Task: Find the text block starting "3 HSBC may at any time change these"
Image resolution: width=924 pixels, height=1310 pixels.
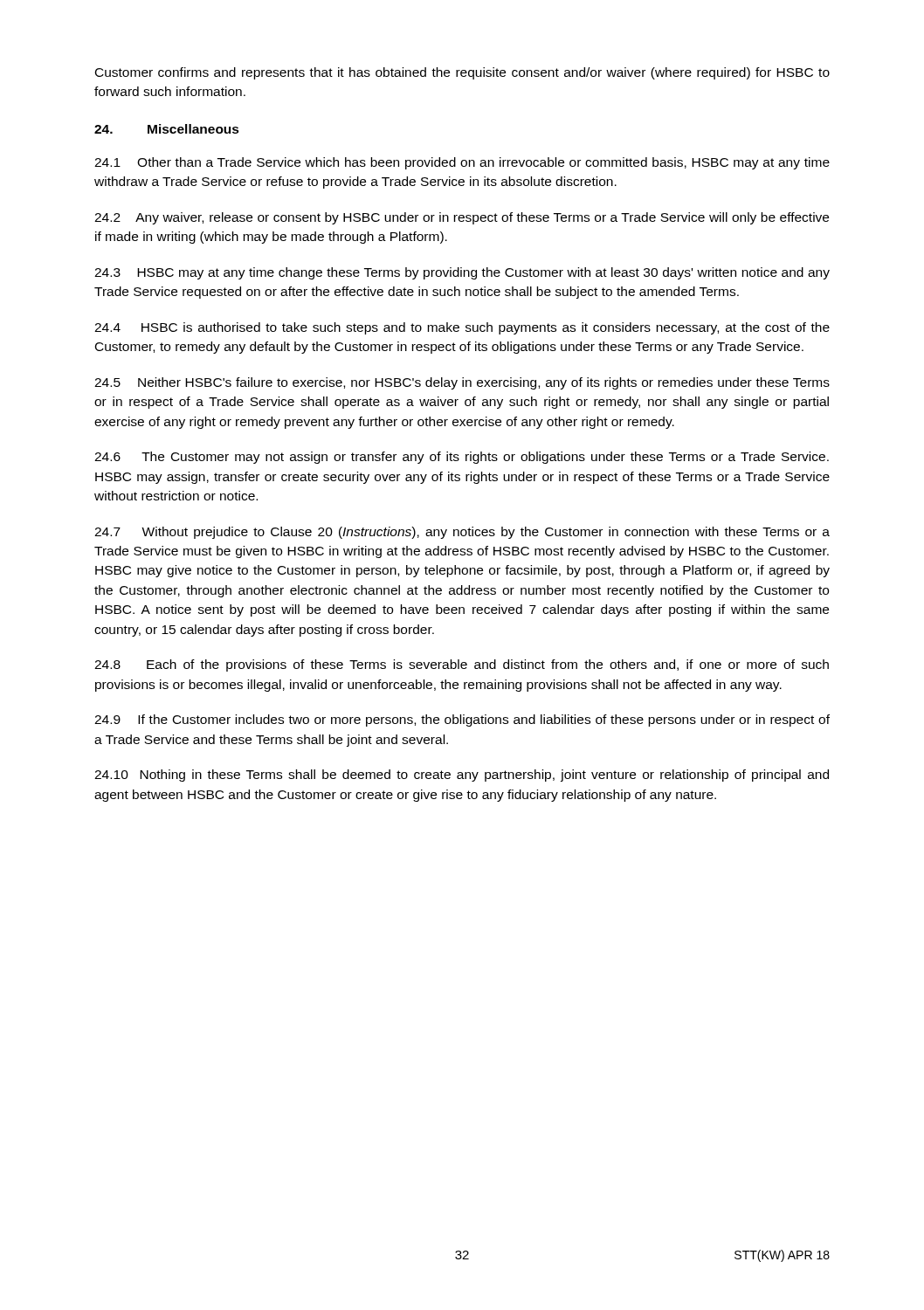Action: pos(462,282)
